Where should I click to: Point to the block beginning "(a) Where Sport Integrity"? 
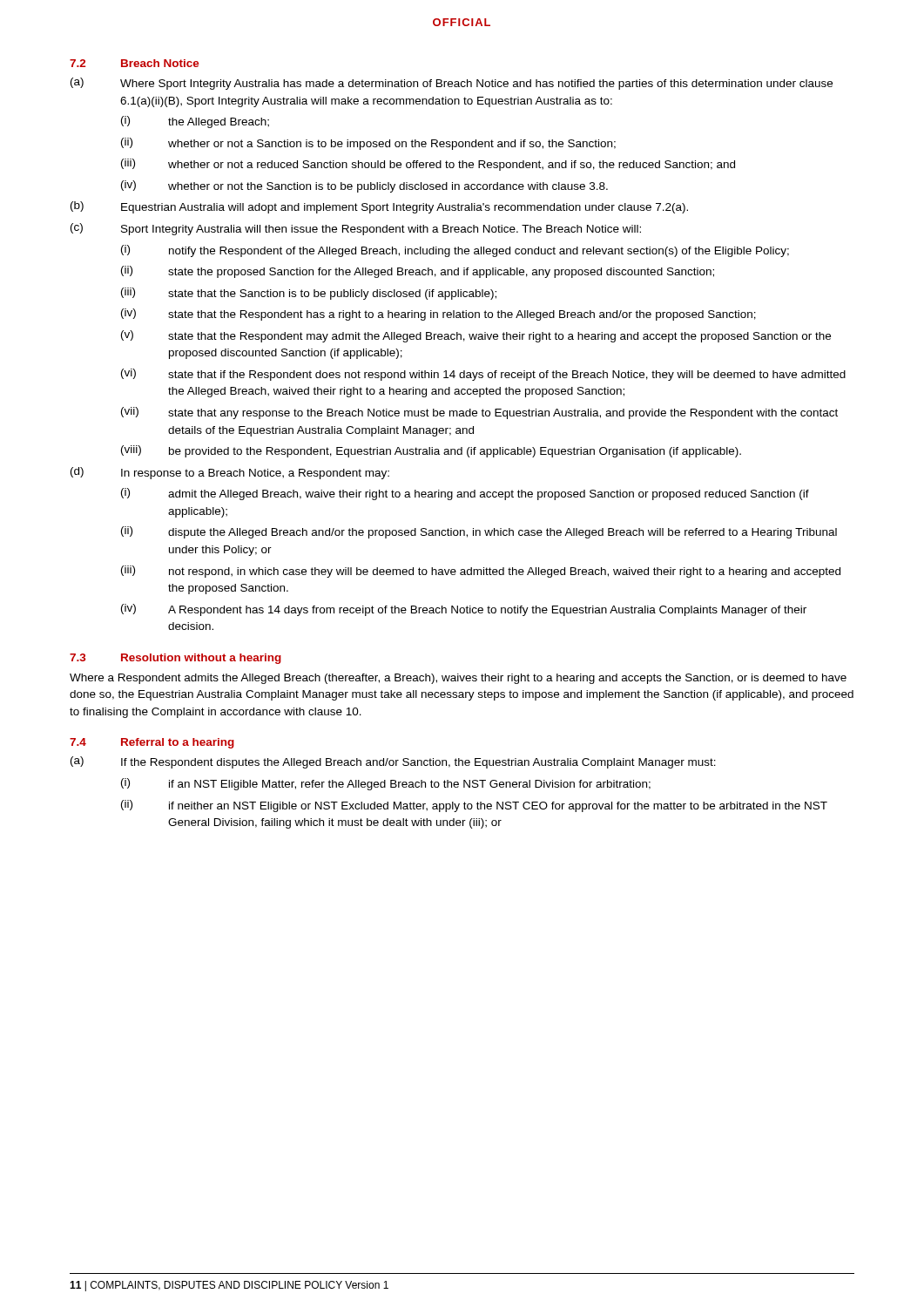[462, 92]
